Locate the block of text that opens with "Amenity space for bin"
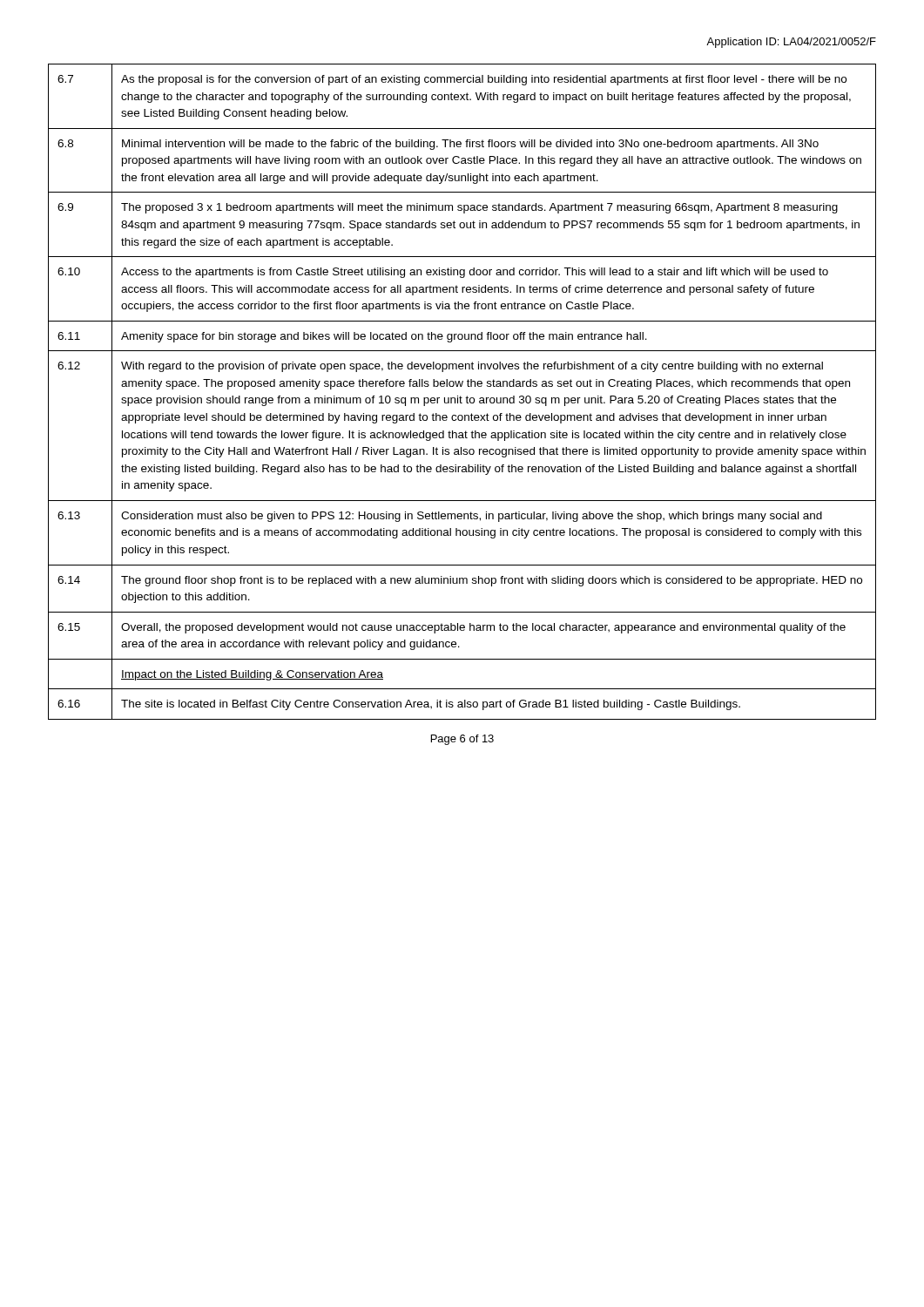This screenshot has height=1307, width=924. coord(384,336)
